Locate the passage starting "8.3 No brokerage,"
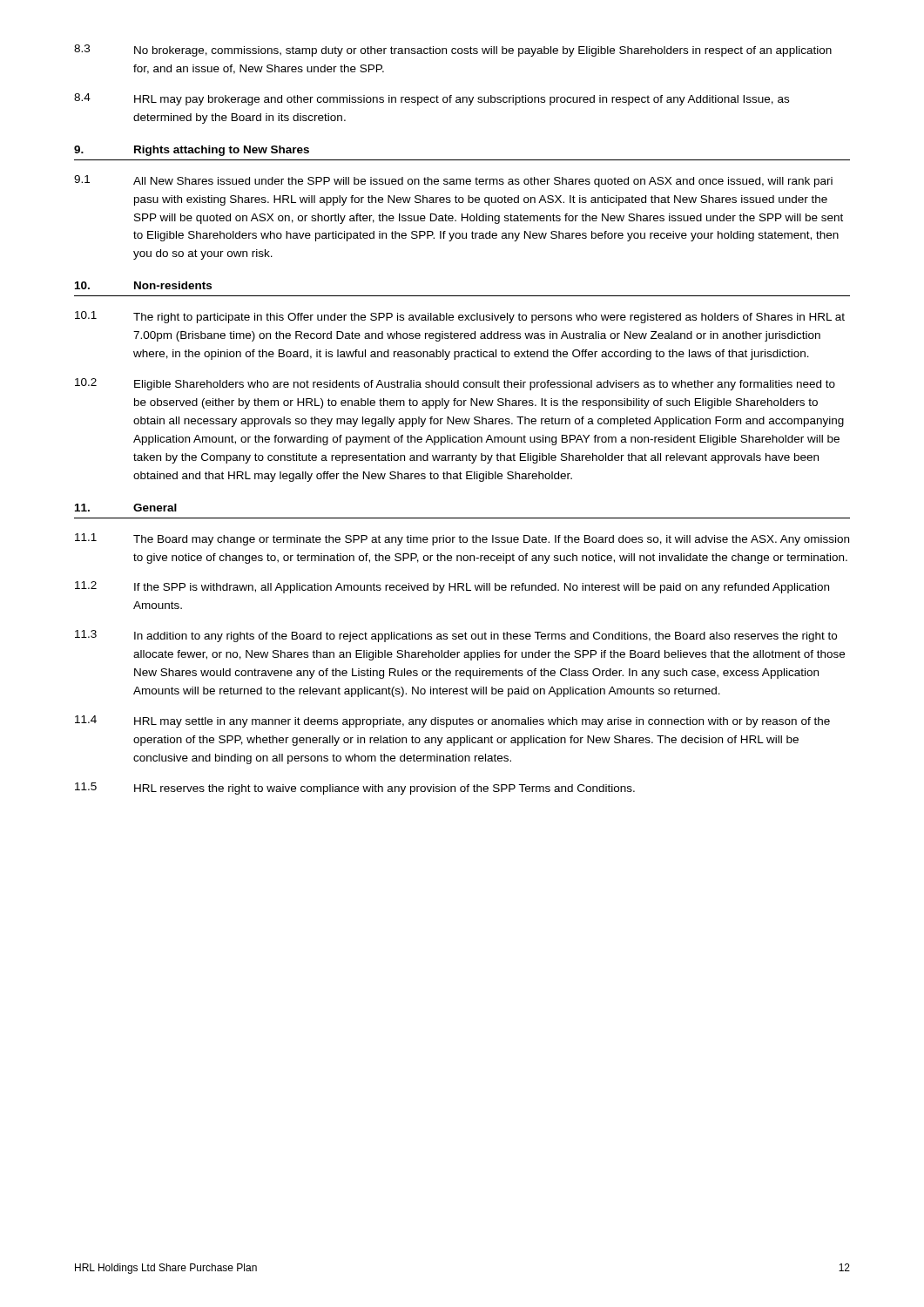Screen dimensions: 1307x924 point(462,60)
